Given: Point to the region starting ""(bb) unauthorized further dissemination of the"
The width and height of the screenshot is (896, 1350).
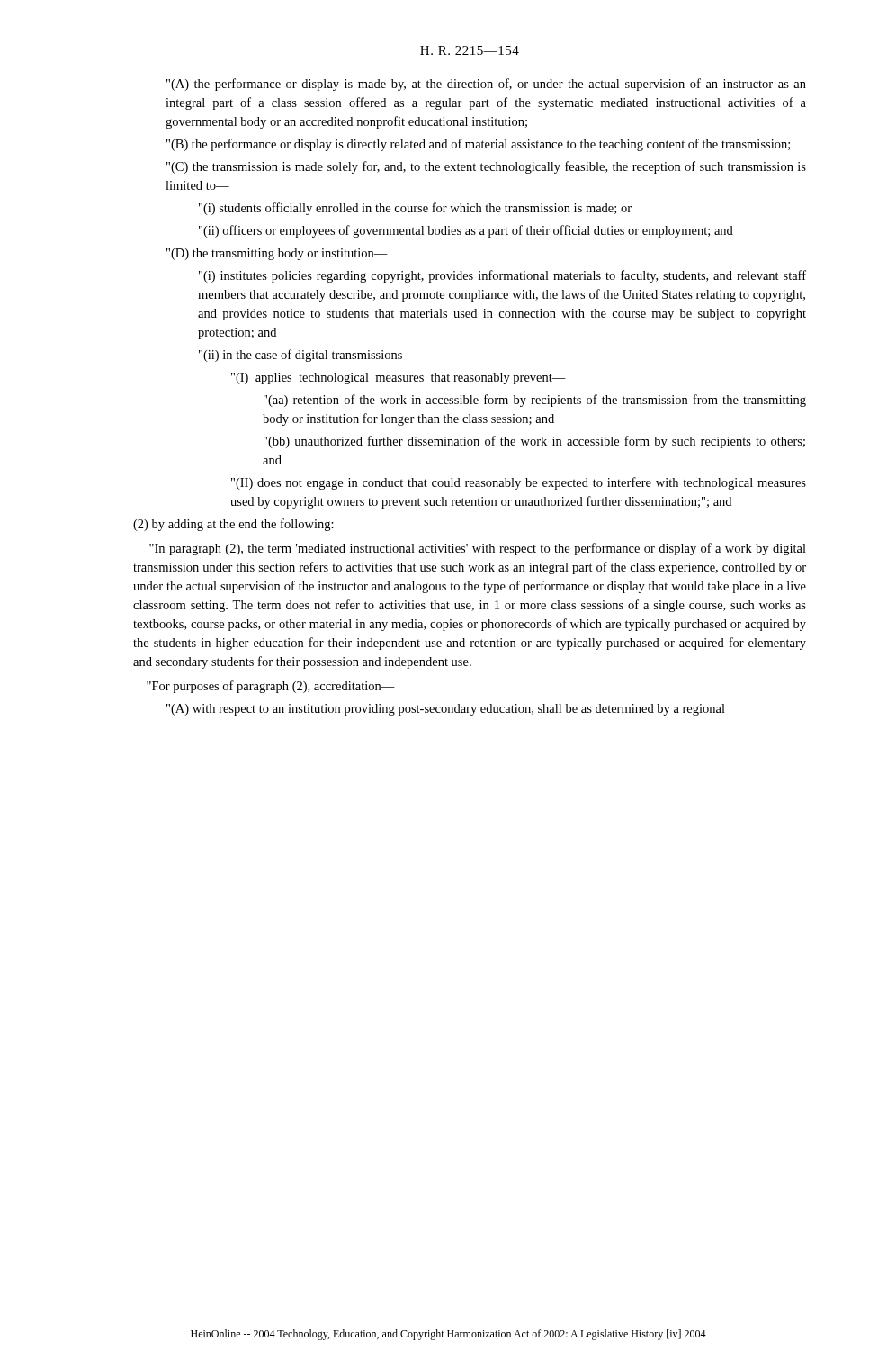Looking at the screenshot, I should tap(534, 451).
